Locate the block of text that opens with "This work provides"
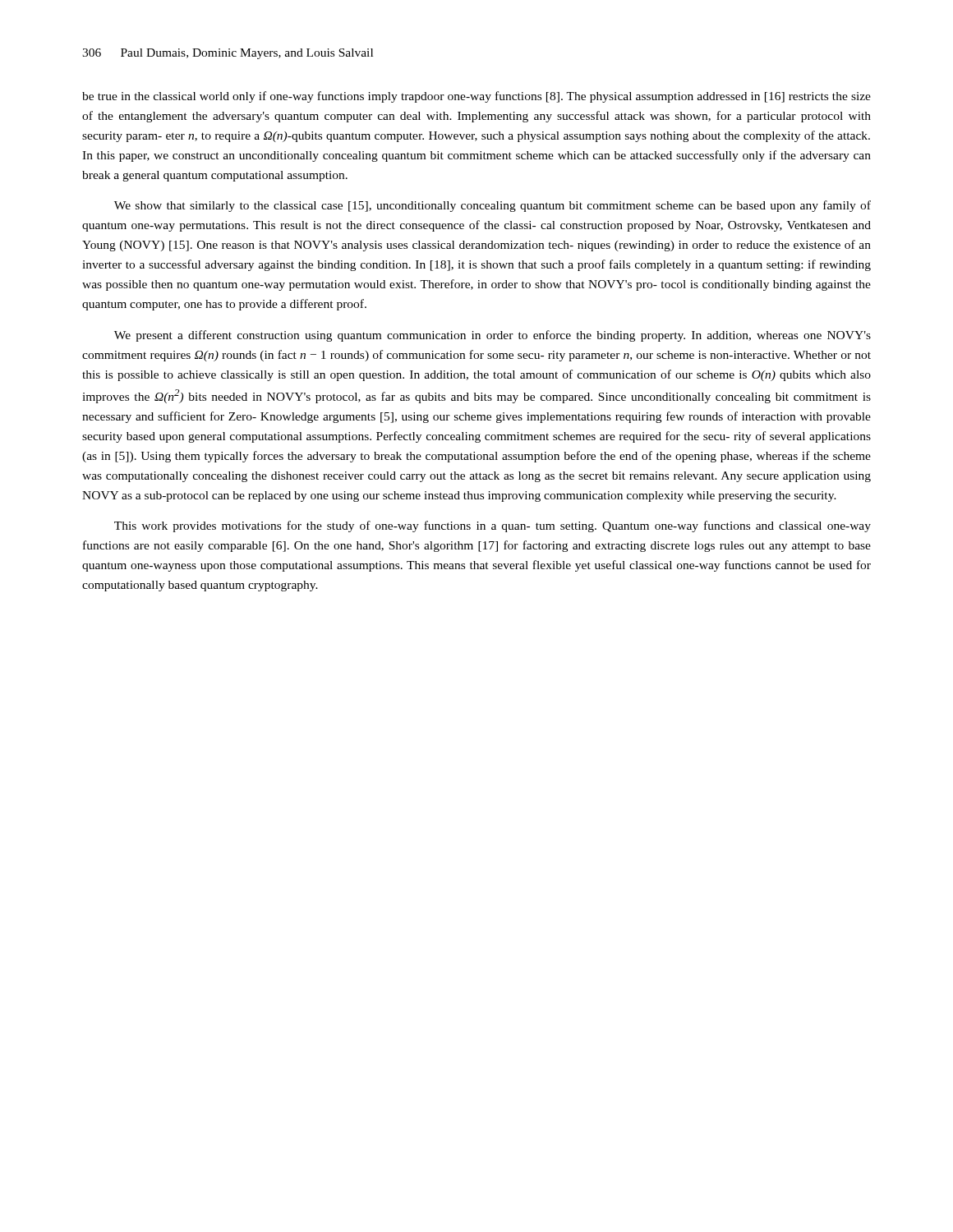This screenshot has height=1232, width=953. tap(476, 555)
